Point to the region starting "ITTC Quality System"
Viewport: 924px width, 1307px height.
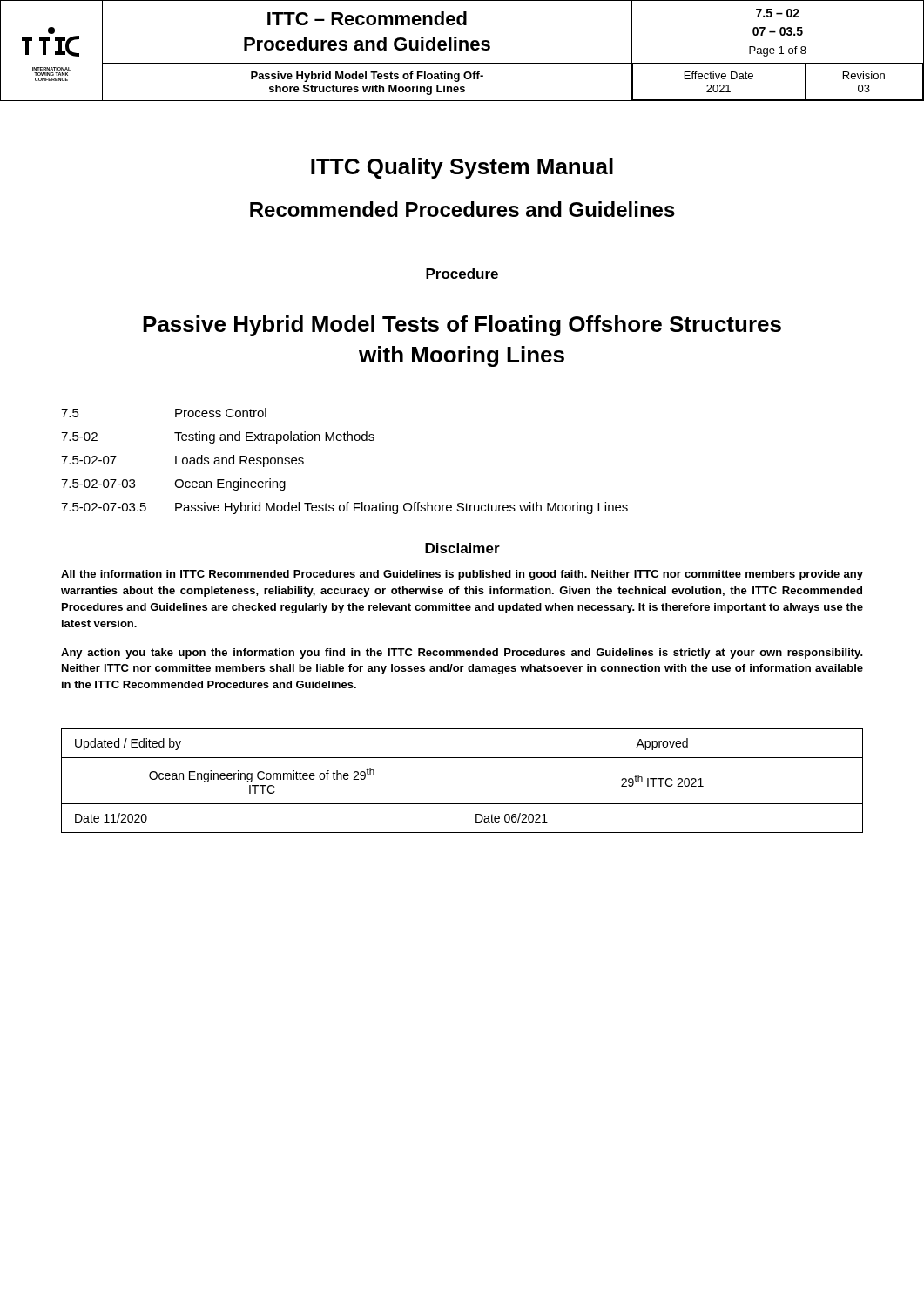[462, 166]
